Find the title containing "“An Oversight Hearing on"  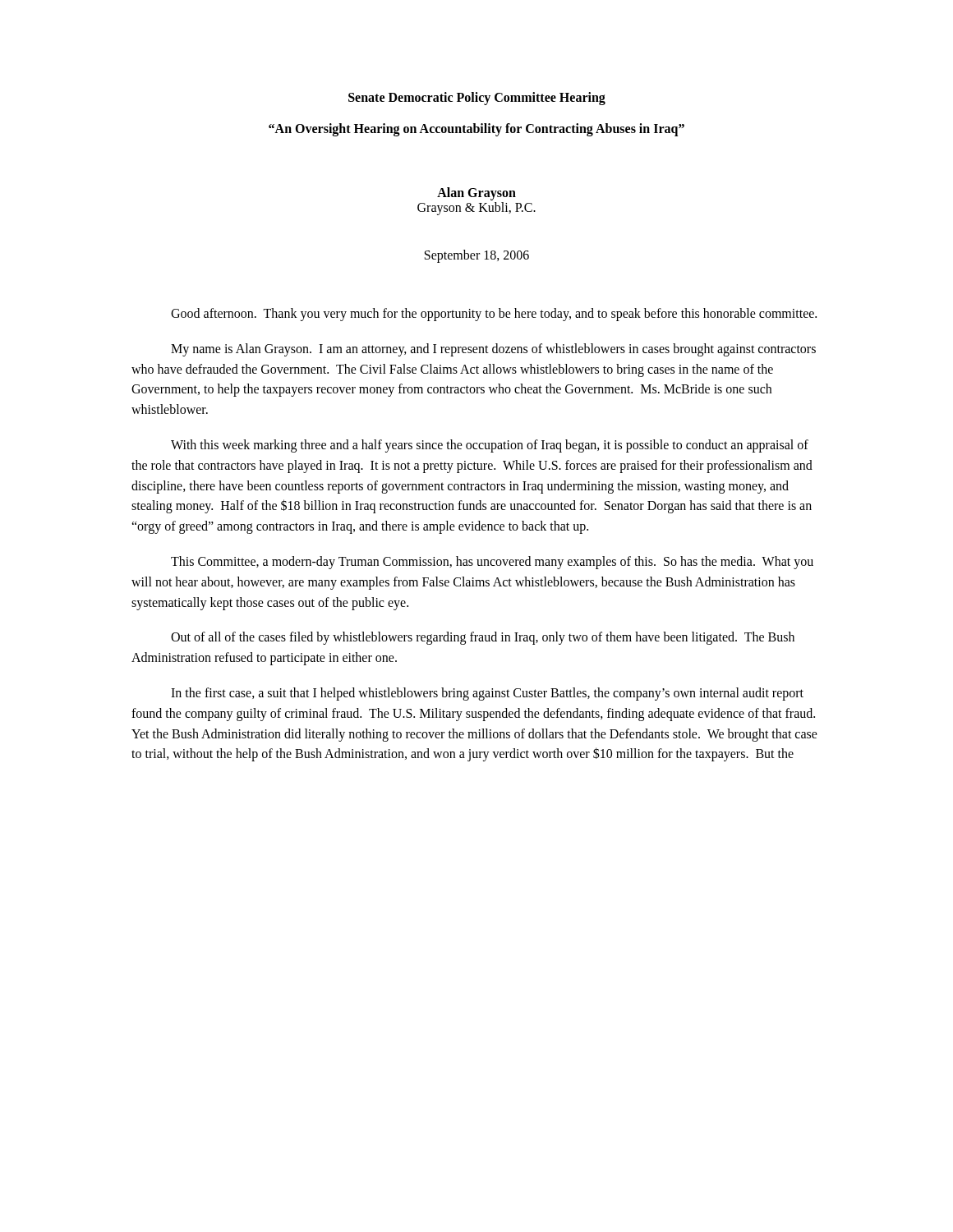(476, 129)
